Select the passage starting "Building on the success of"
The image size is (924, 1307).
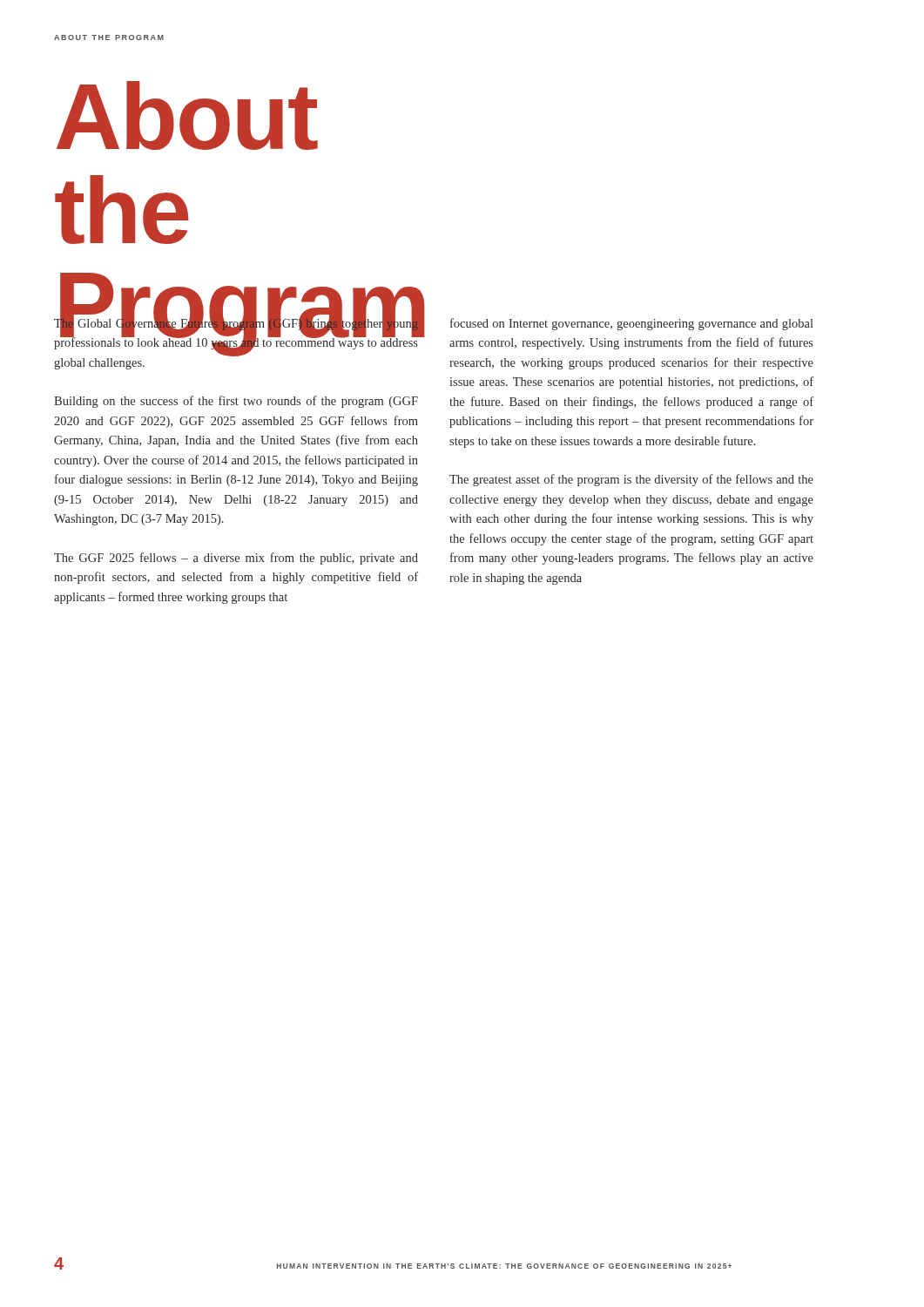pyautogui.click(x=236, y=460)
